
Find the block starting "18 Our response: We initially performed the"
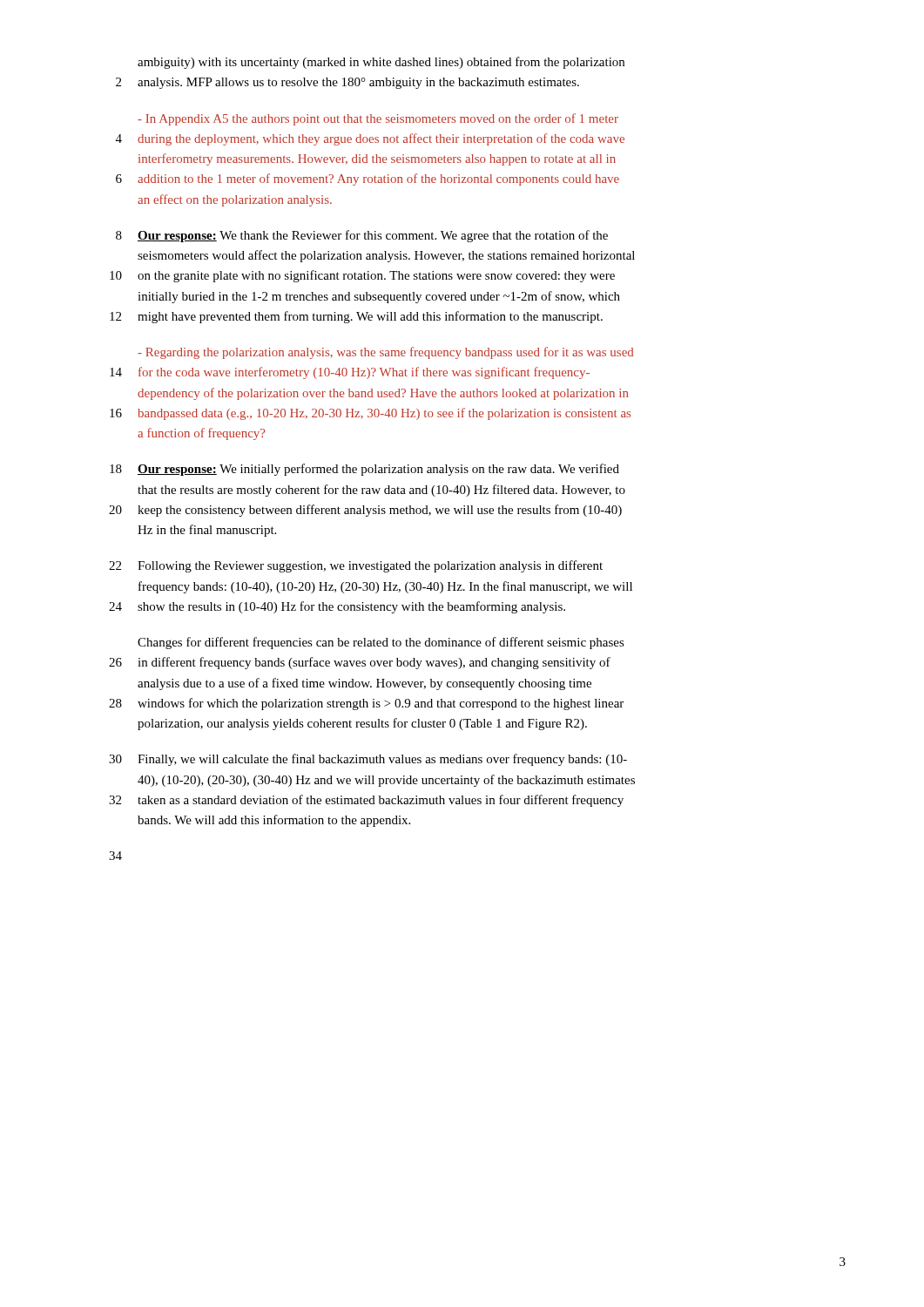tap(470, 500)
